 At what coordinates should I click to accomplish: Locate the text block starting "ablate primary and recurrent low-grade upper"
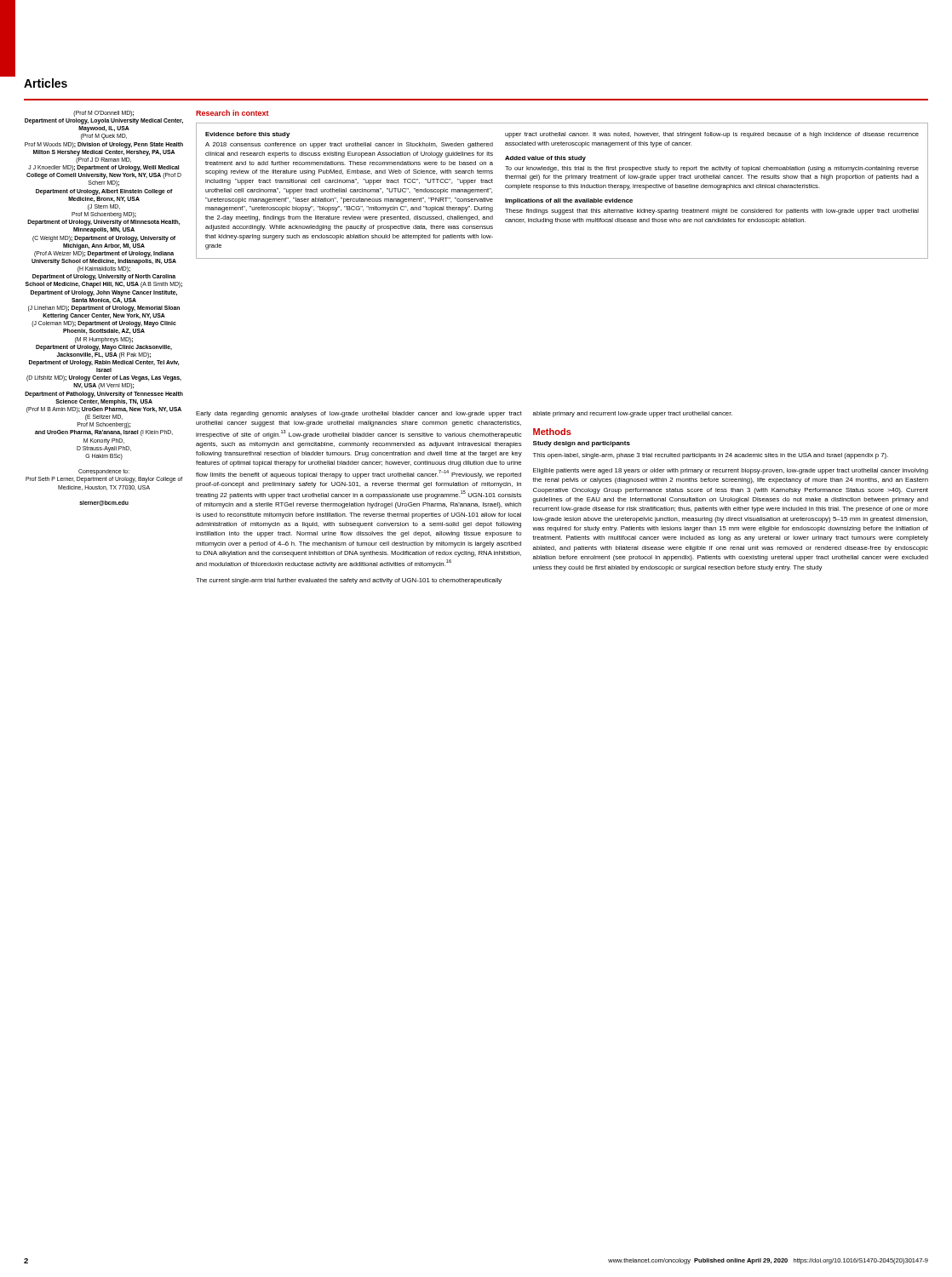click(x=633, y=413)
